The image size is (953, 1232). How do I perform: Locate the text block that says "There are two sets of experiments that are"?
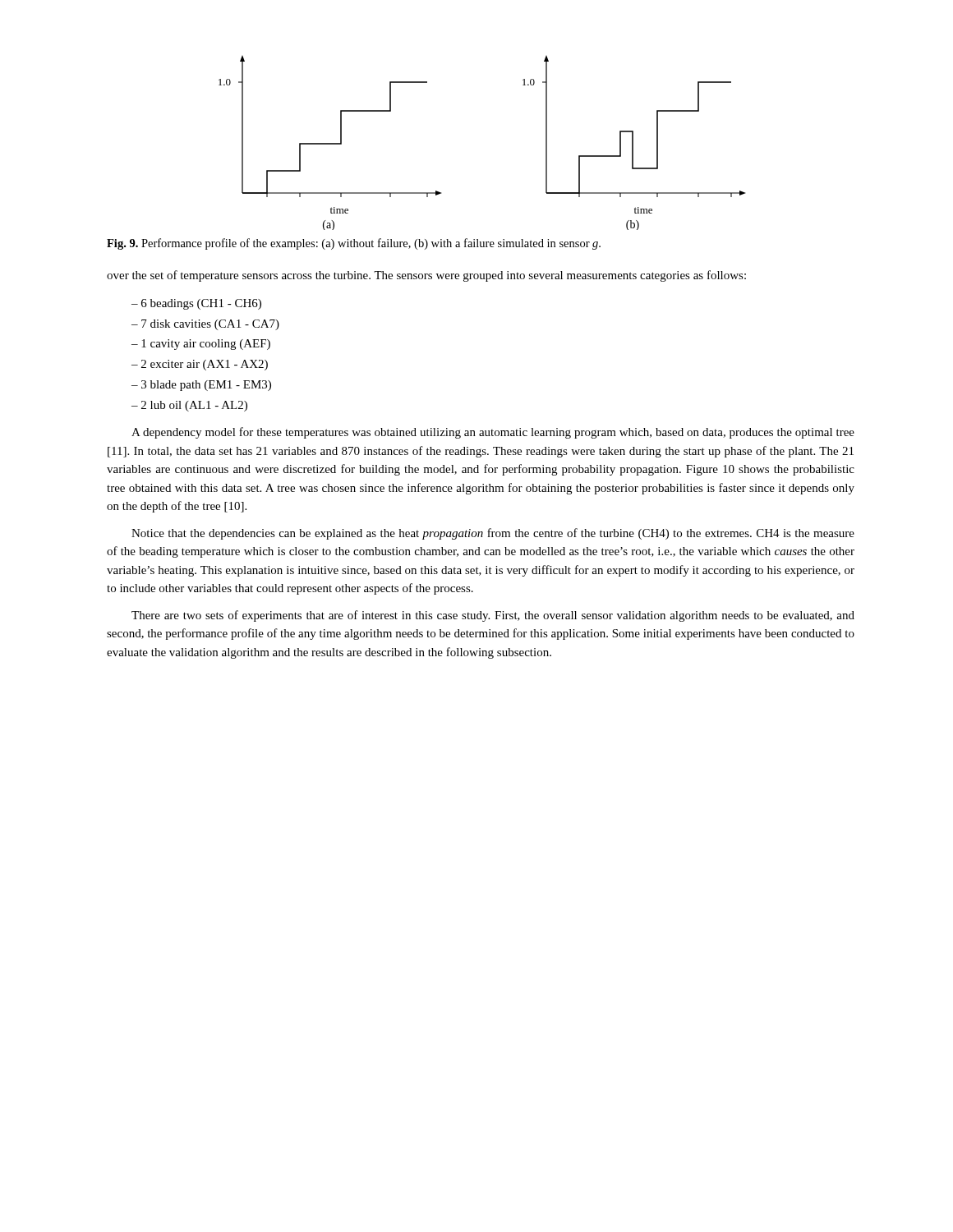481,633
